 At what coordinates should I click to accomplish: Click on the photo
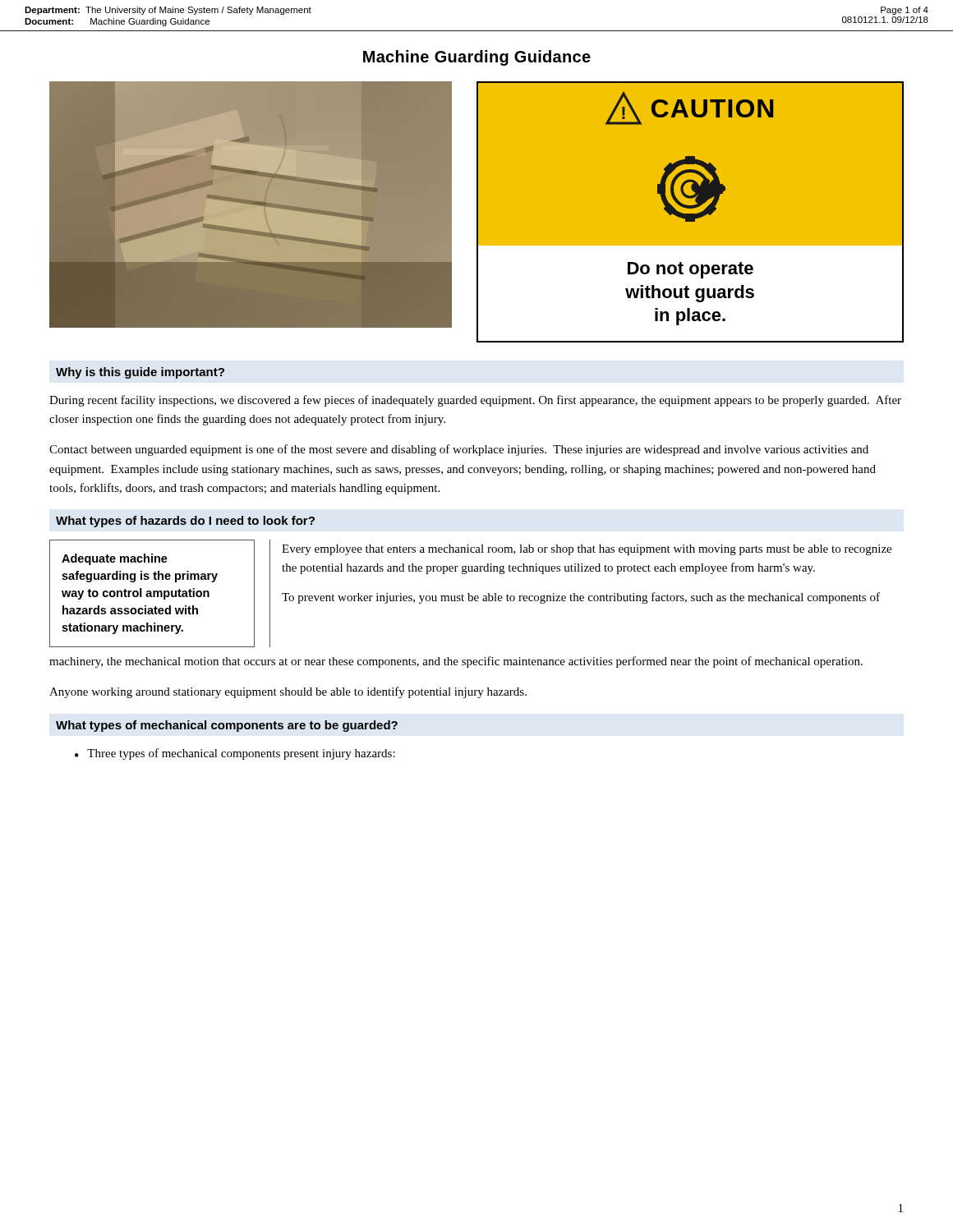click(251, 205)
